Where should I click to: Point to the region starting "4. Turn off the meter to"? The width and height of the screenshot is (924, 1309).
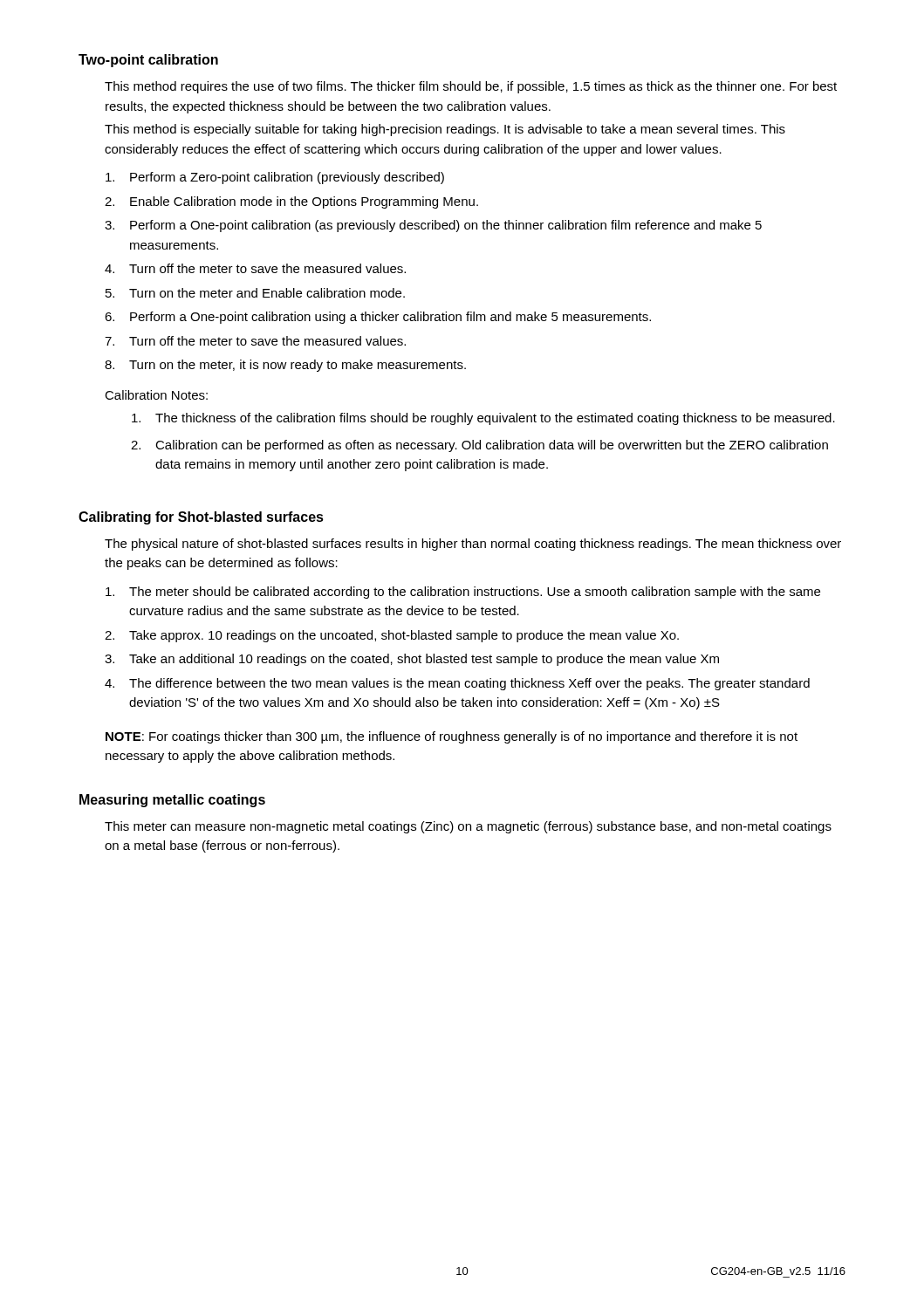tap(255, 268)
